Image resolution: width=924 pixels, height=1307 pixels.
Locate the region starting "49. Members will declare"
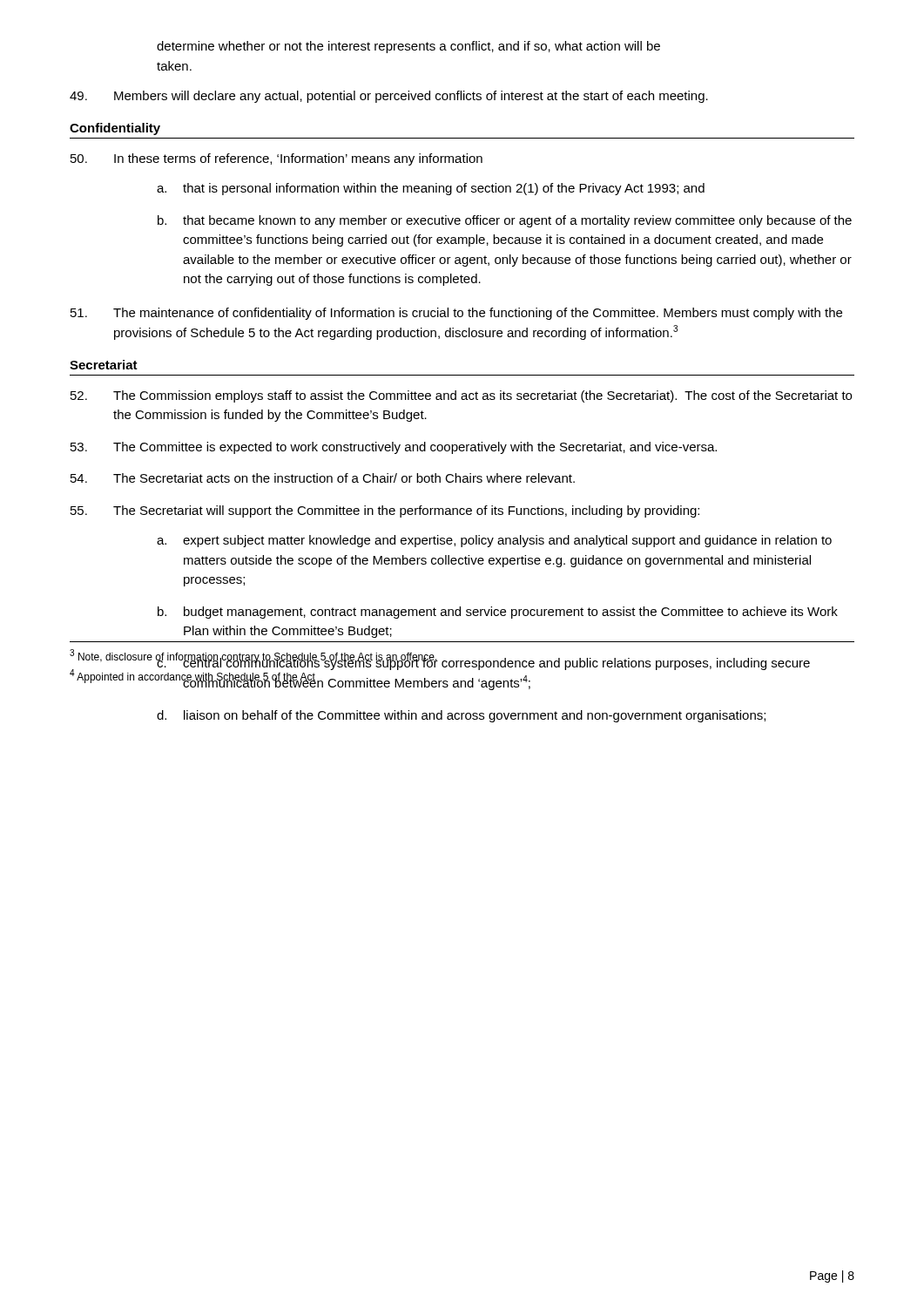[389, 96]
